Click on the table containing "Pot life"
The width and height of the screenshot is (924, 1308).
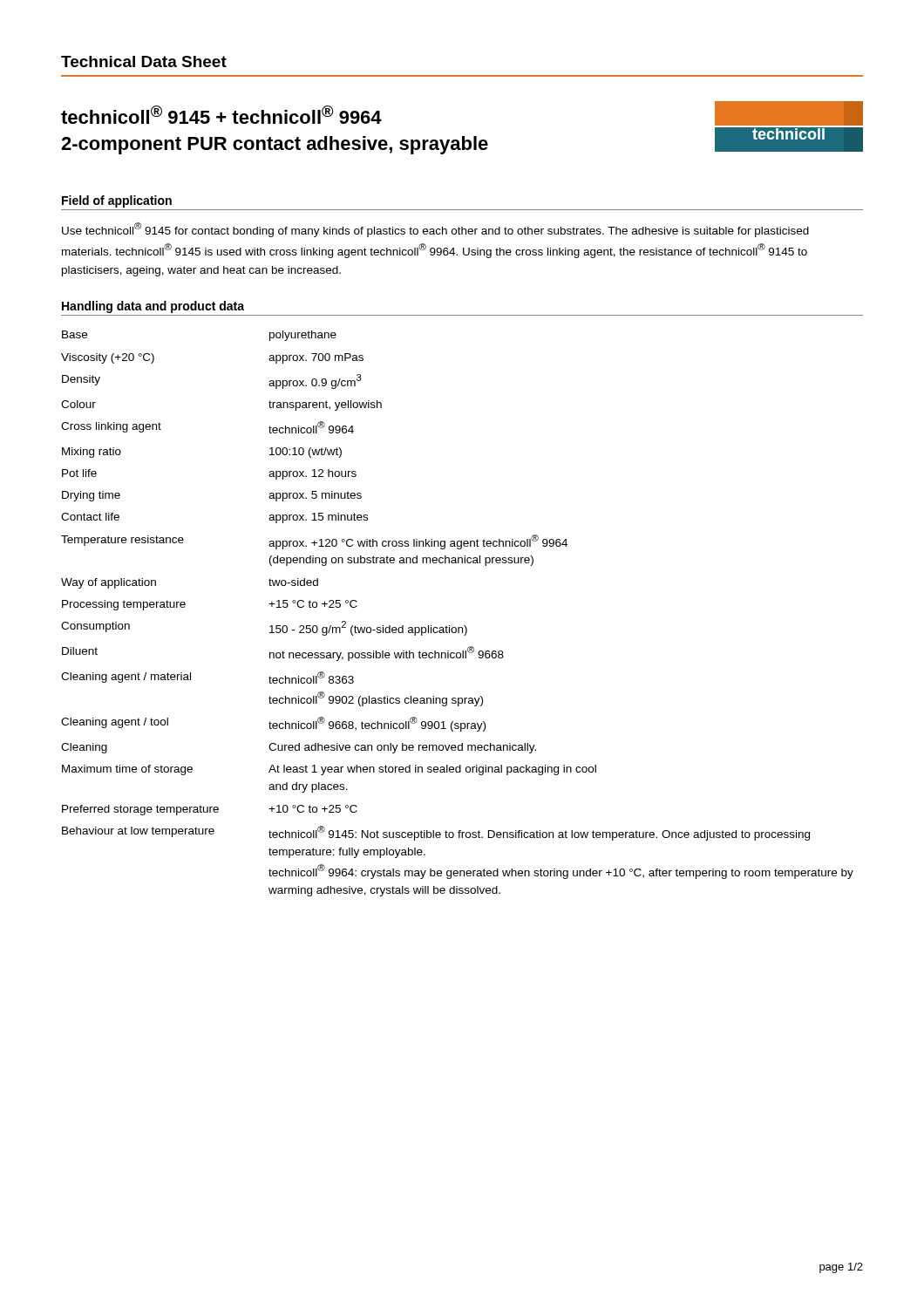tap(462, 613)
